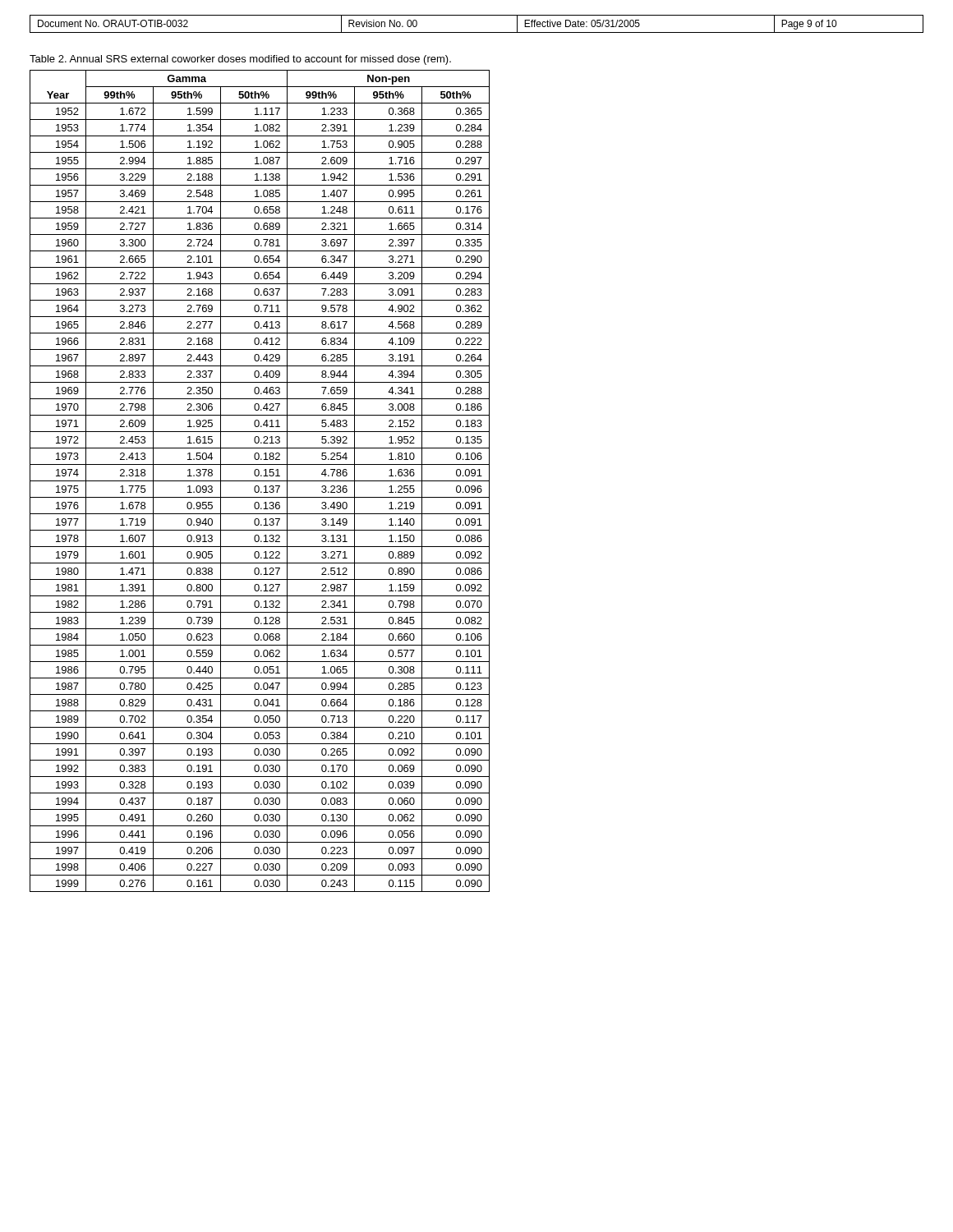Click on the table containing "0.122"
This screenshot has width=953, height=1232.
[476, 481]
